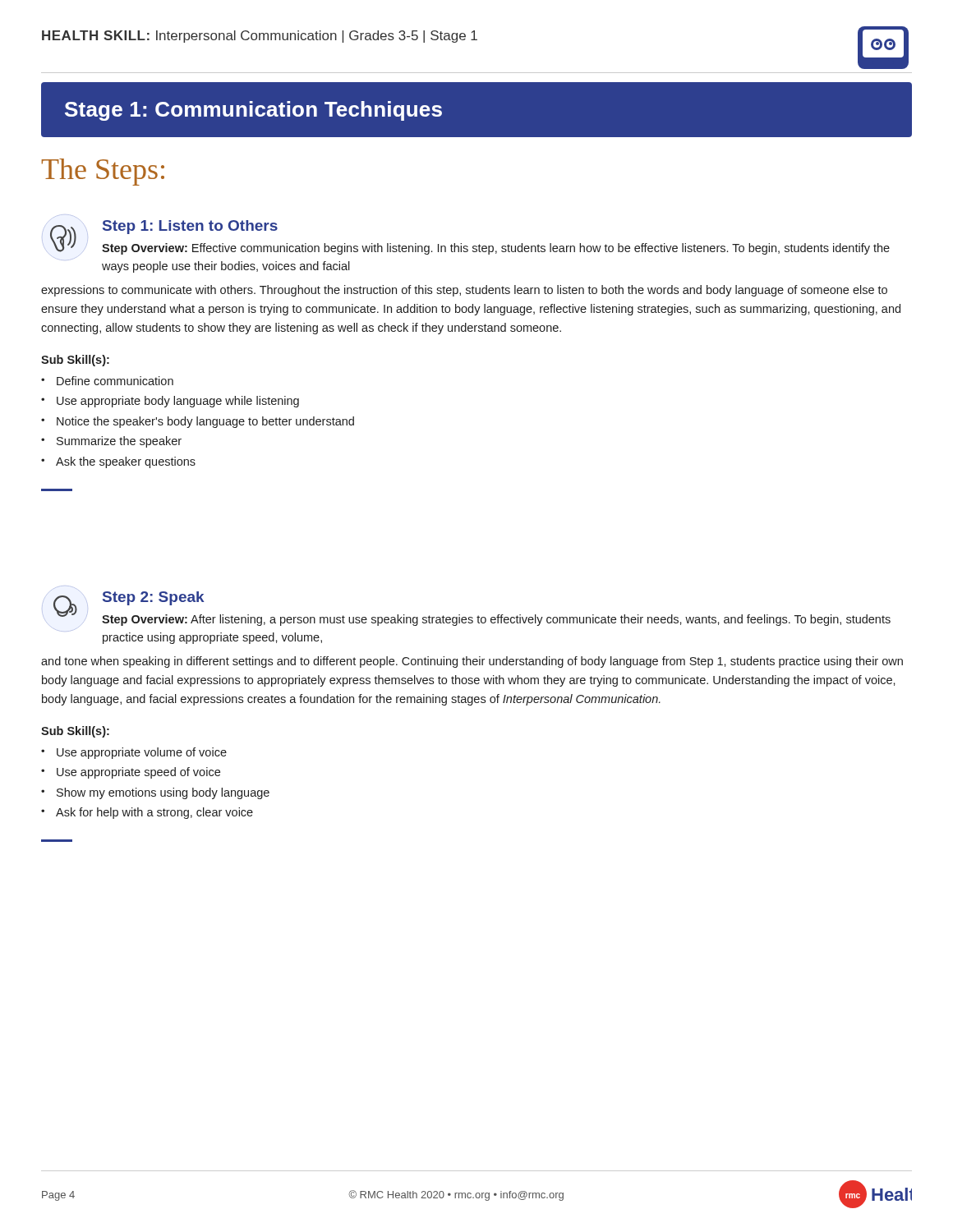Find the section header that reads "The Steps:"
Viewport: 953px width, 1232px height.
(104, 169)
